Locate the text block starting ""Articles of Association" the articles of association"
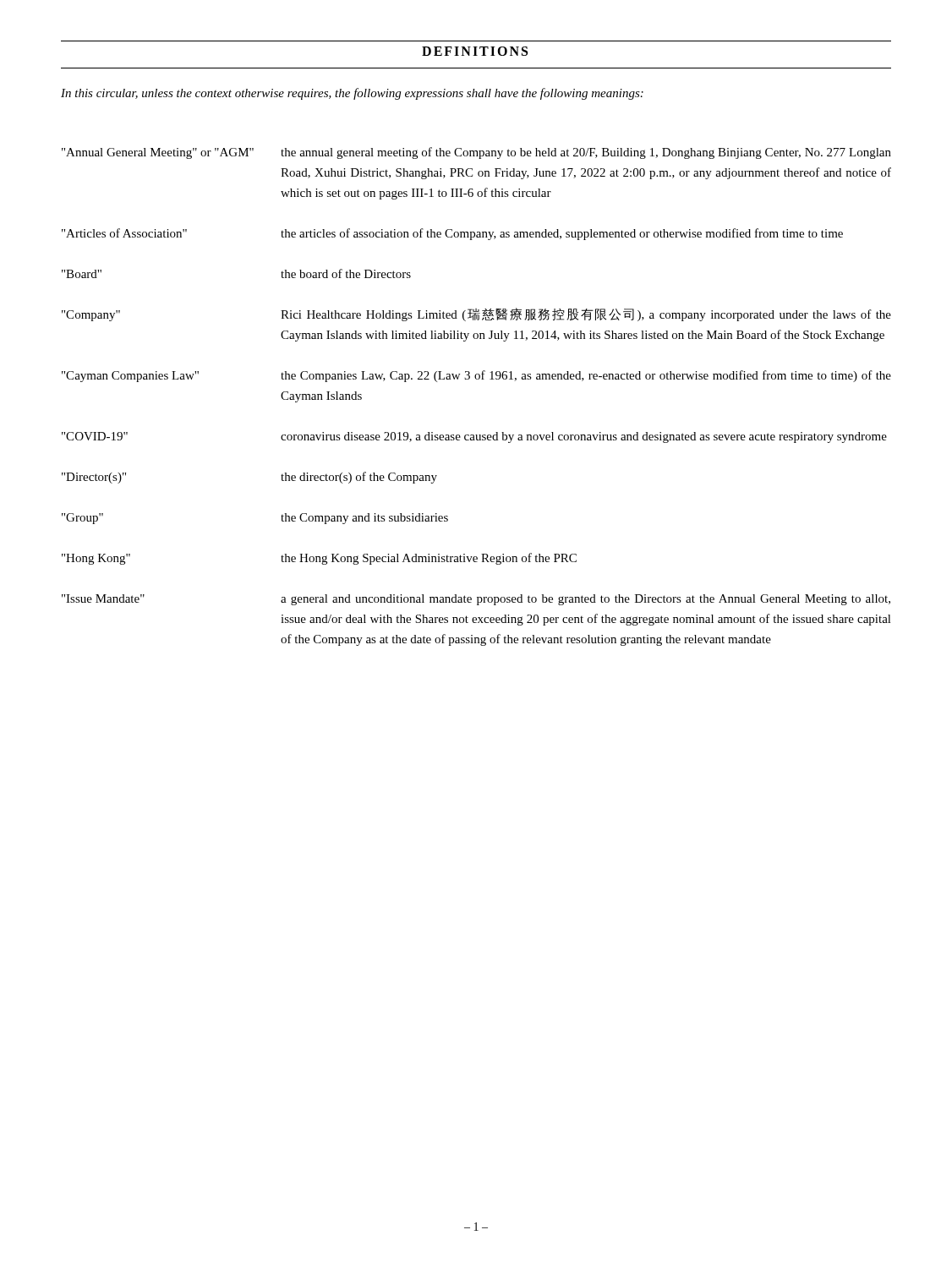Screen dimensions: 1268x952 tap(476, 233)
